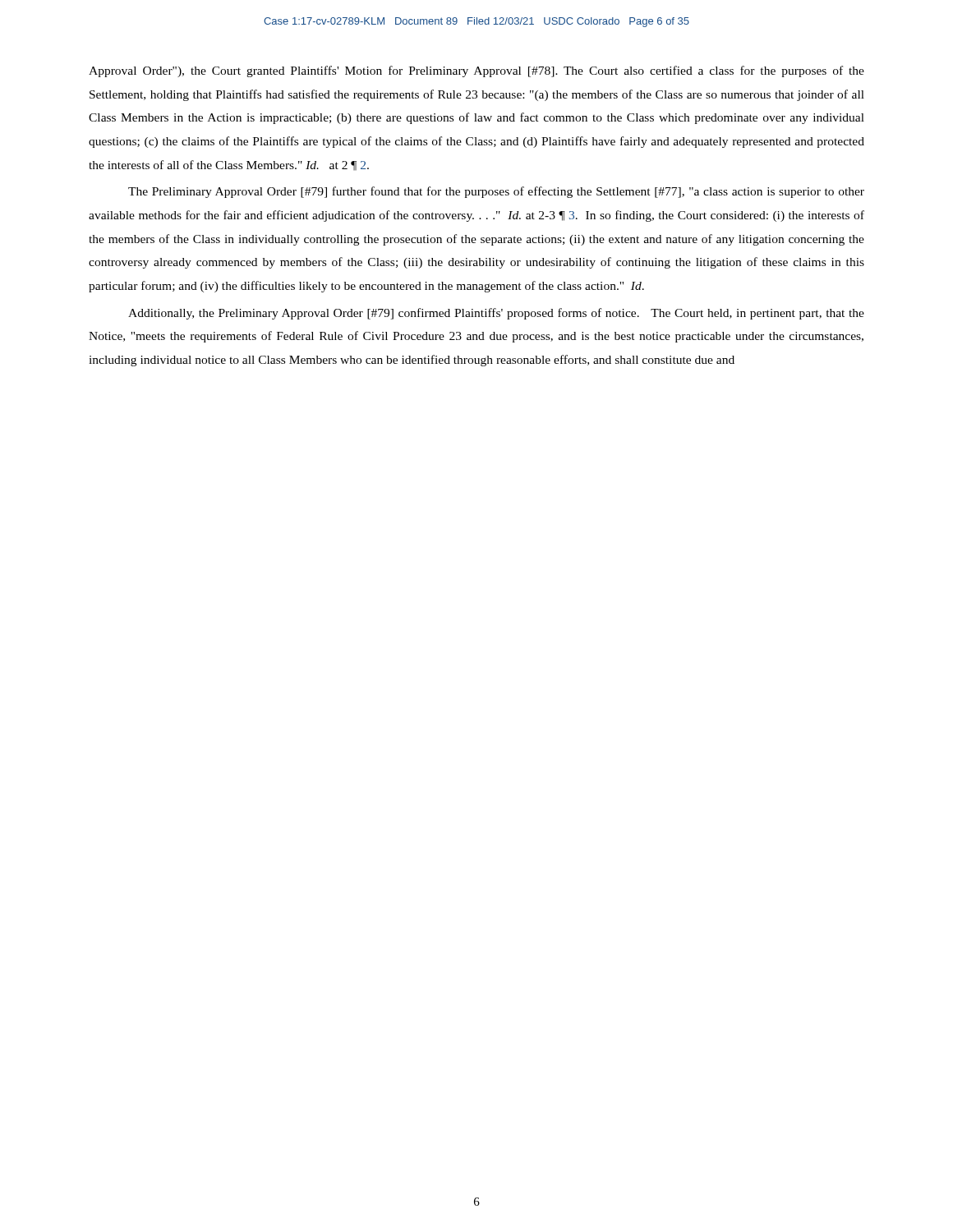Viewport: 953px width, 1232px height.
Task: Select the text block starting "Additionally, the Preliminary Approval Order"
Action: 476,336
